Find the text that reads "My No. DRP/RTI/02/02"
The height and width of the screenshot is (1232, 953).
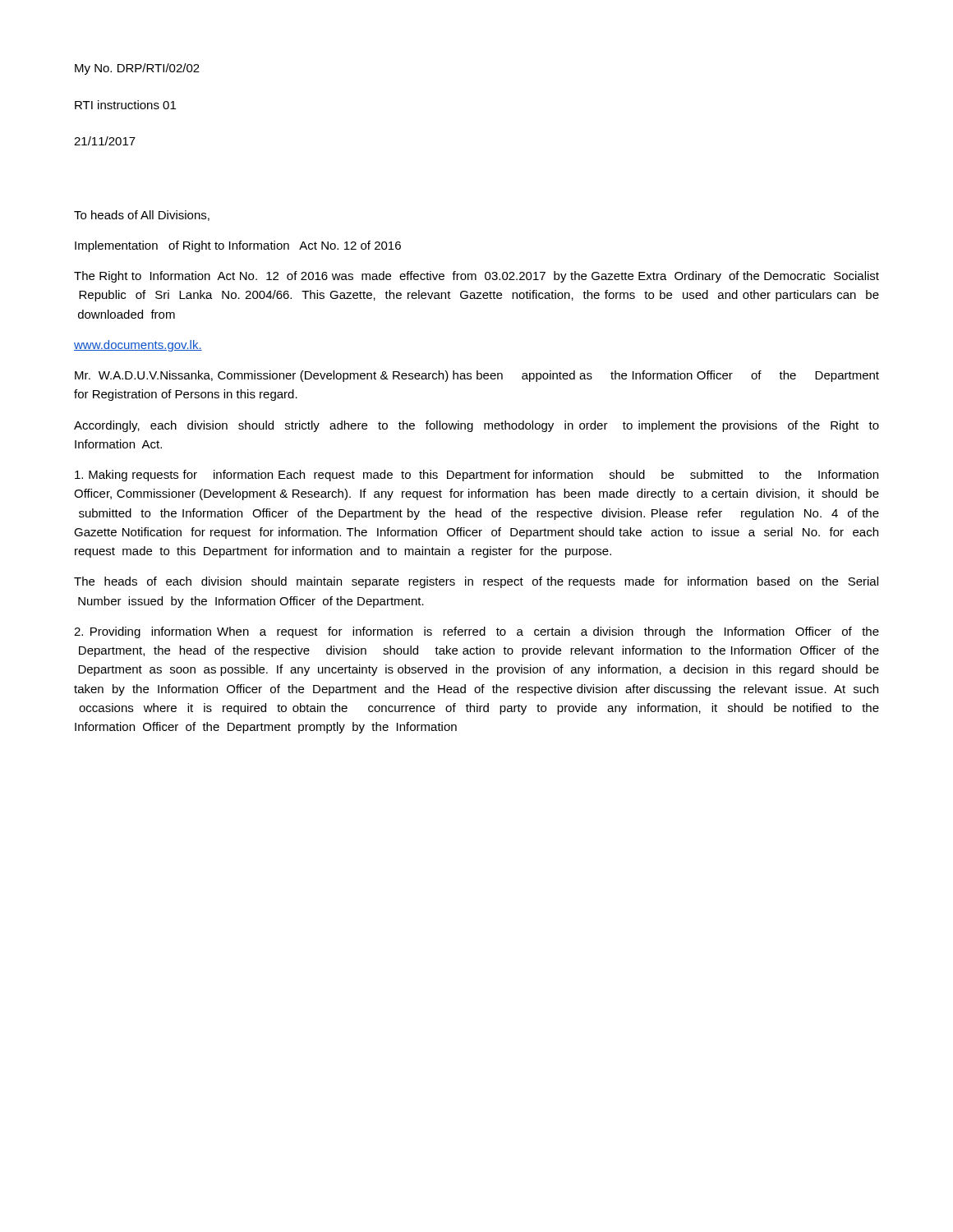(137, 68)
